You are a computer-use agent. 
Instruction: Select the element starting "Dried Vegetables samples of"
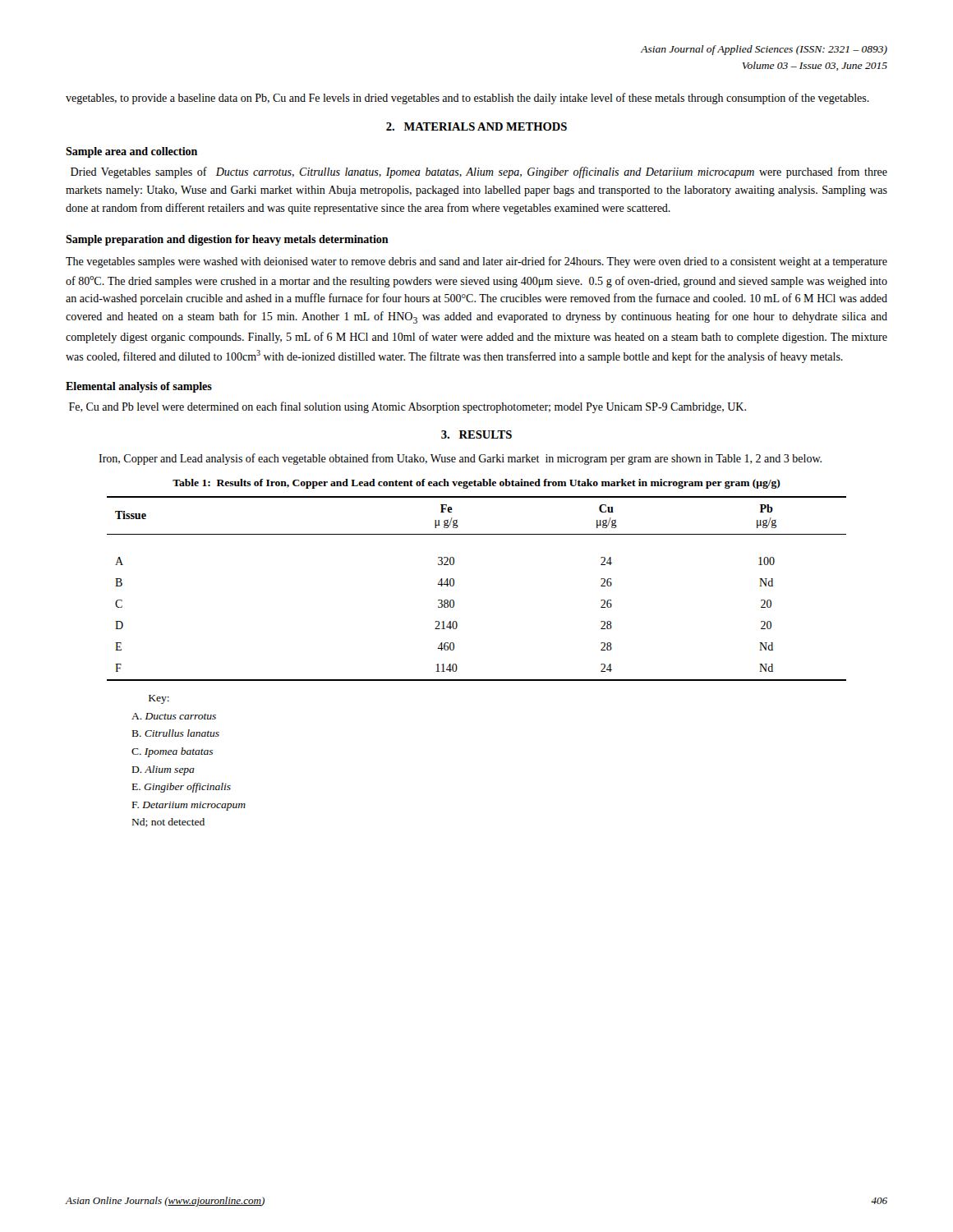476,190
